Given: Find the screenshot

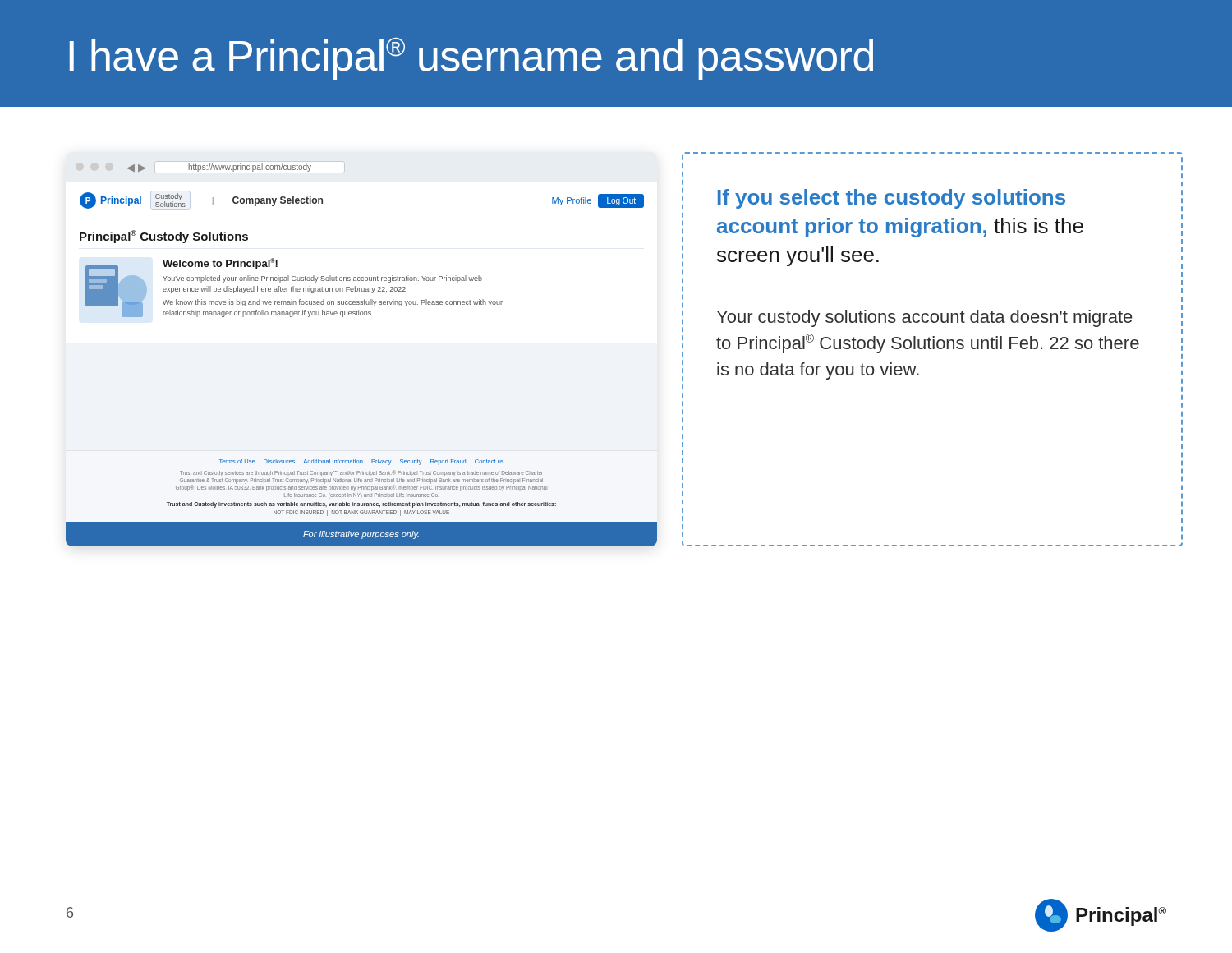Looking at the screenshot, I should coord(361,349).
